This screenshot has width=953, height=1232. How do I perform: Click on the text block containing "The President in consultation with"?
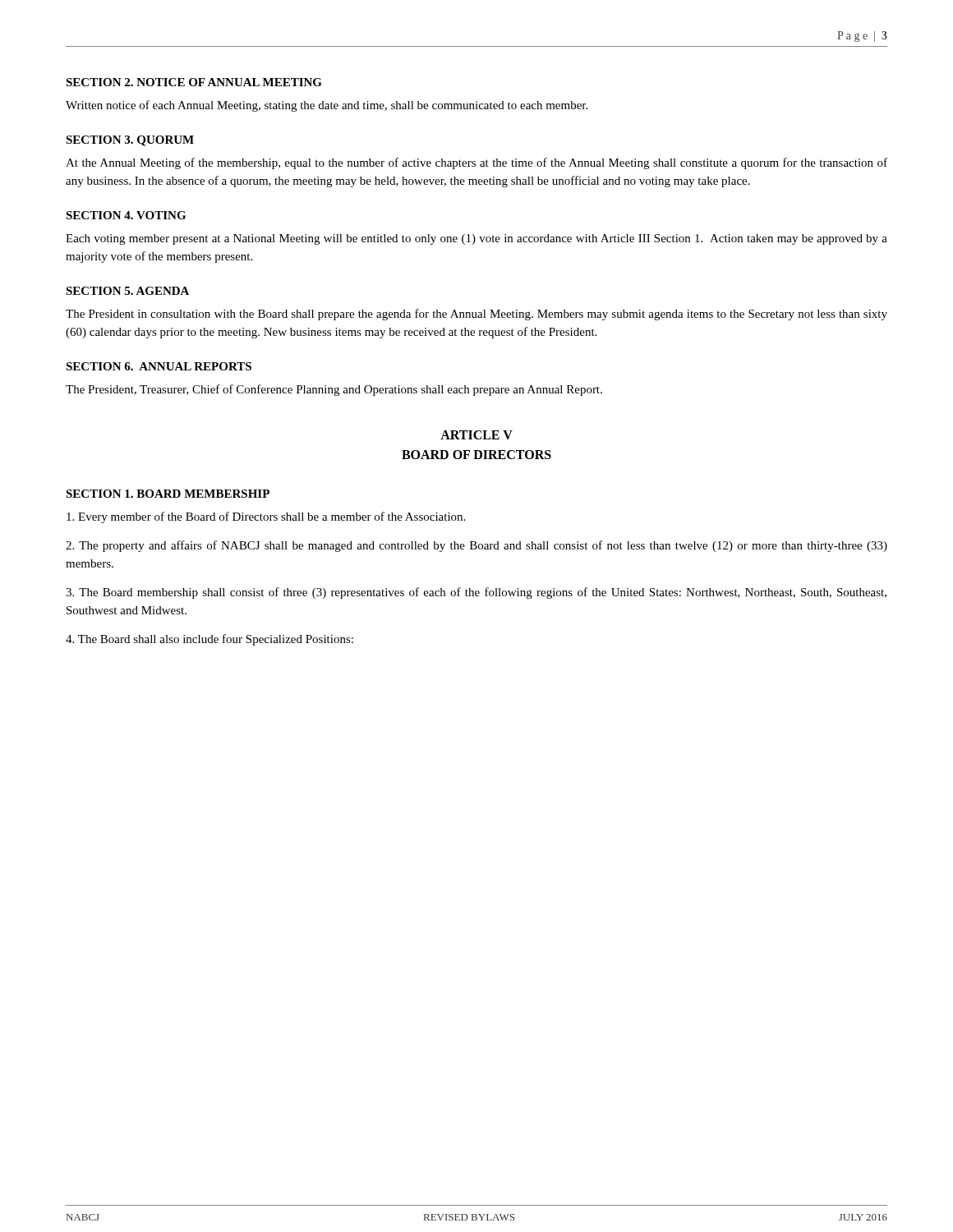tap(476, 323)
